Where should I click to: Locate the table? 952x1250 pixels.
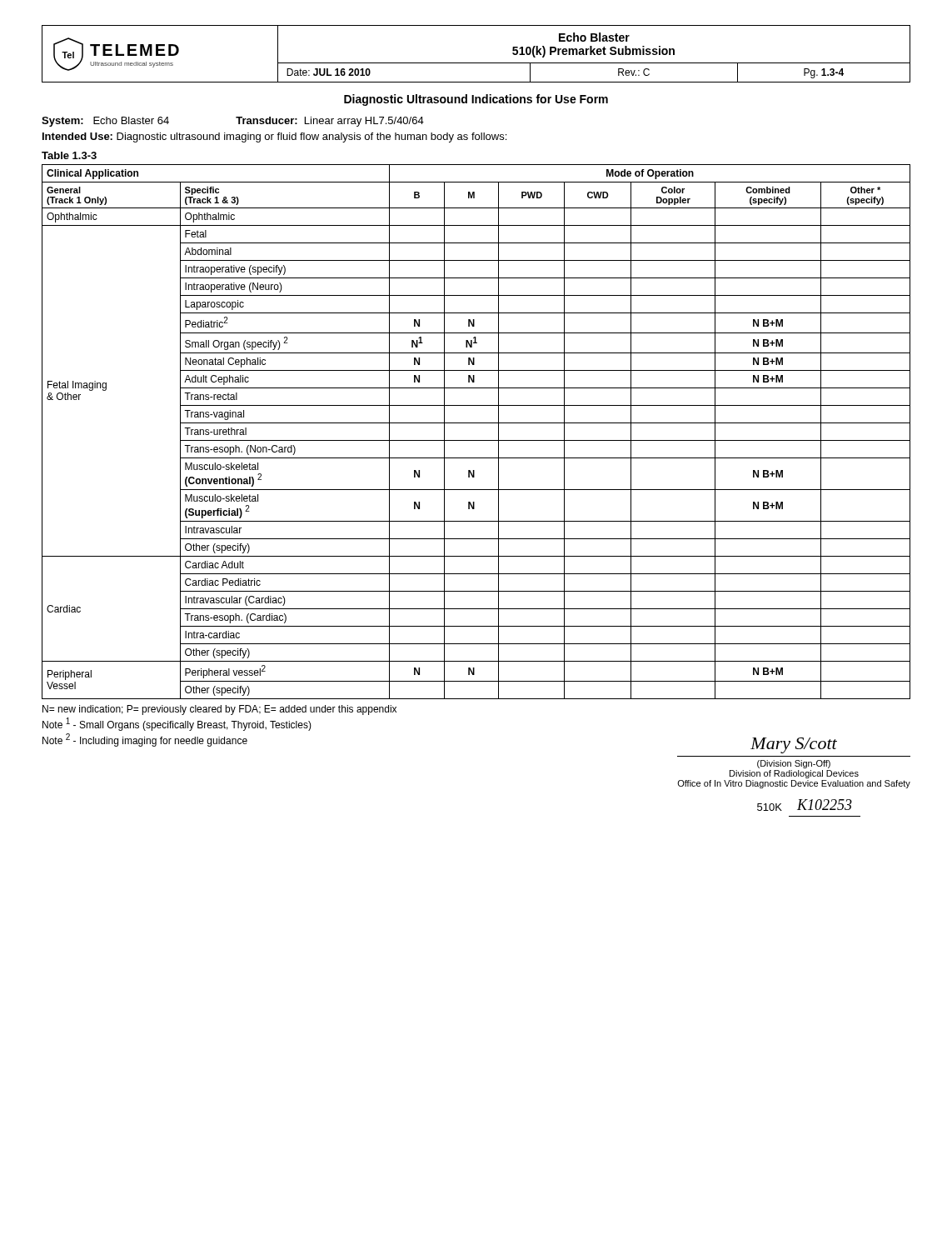coord(476,432)
